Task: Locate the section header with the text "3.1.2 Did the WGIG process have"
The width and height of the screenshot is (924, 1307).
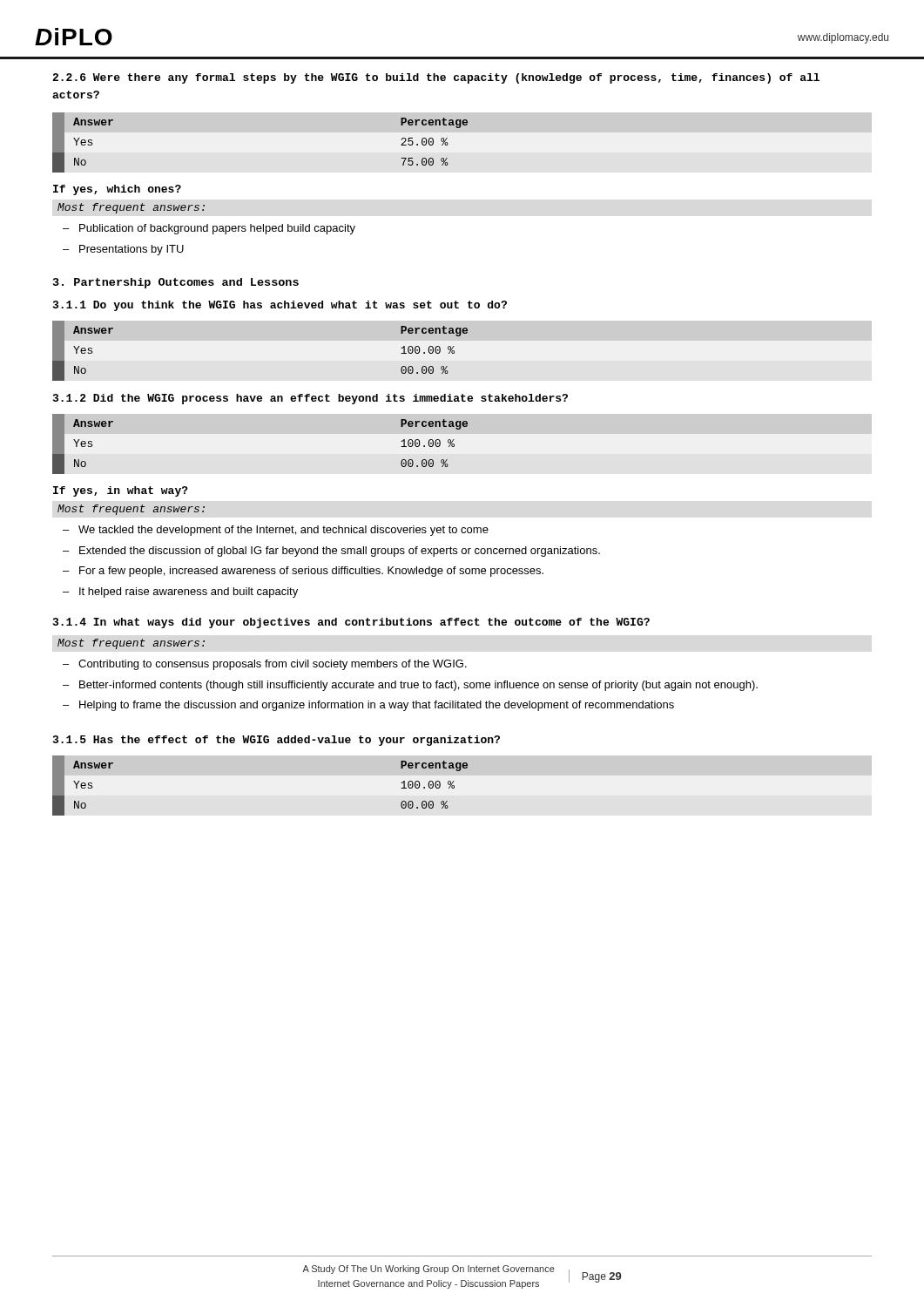Action: (310, 399)
